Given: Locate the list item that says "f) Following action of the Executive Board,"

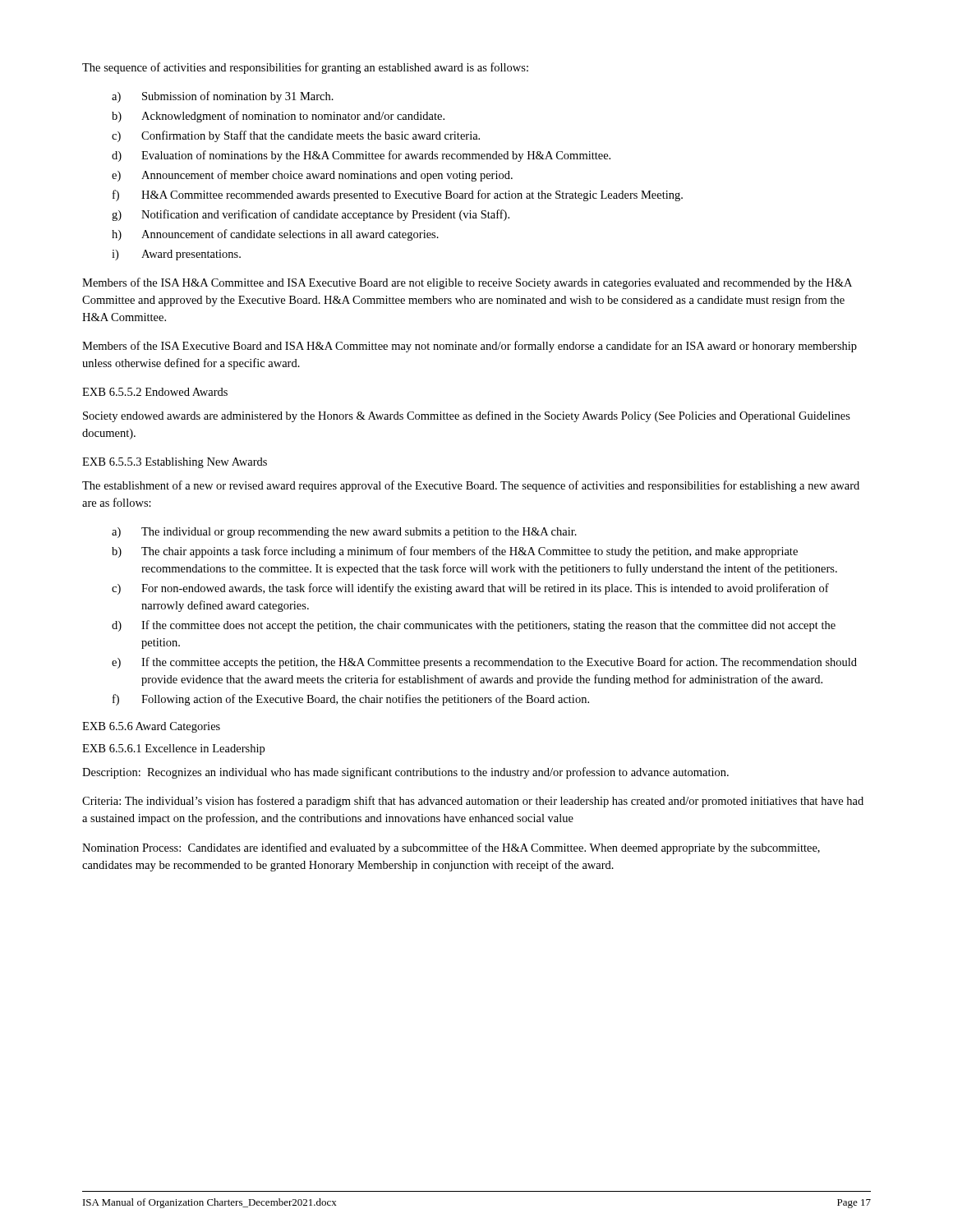Looking at the screenshot, I should point(476,700).
